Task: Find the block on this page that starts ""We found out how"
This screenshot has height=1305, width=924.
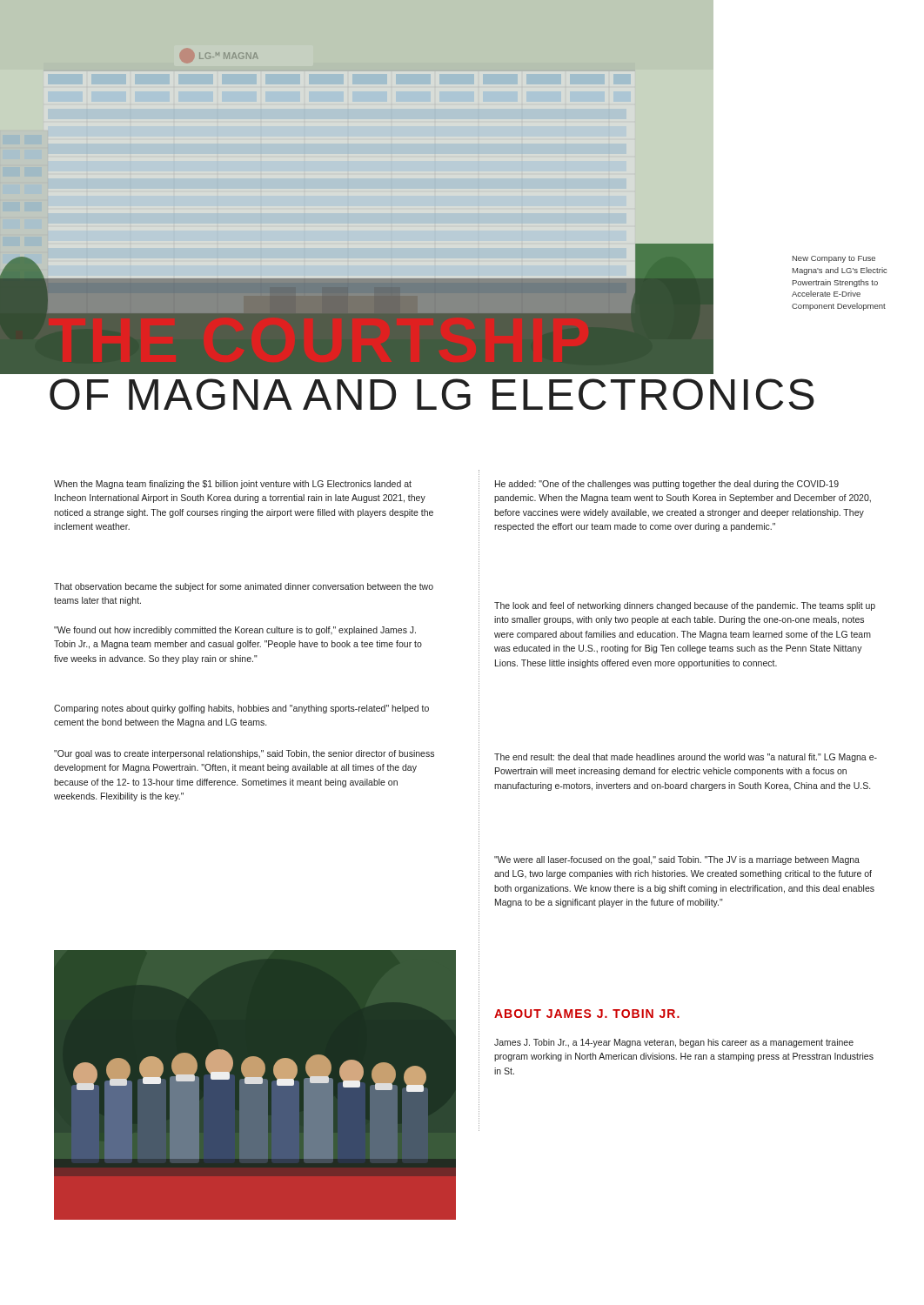Action: point(238,644)
